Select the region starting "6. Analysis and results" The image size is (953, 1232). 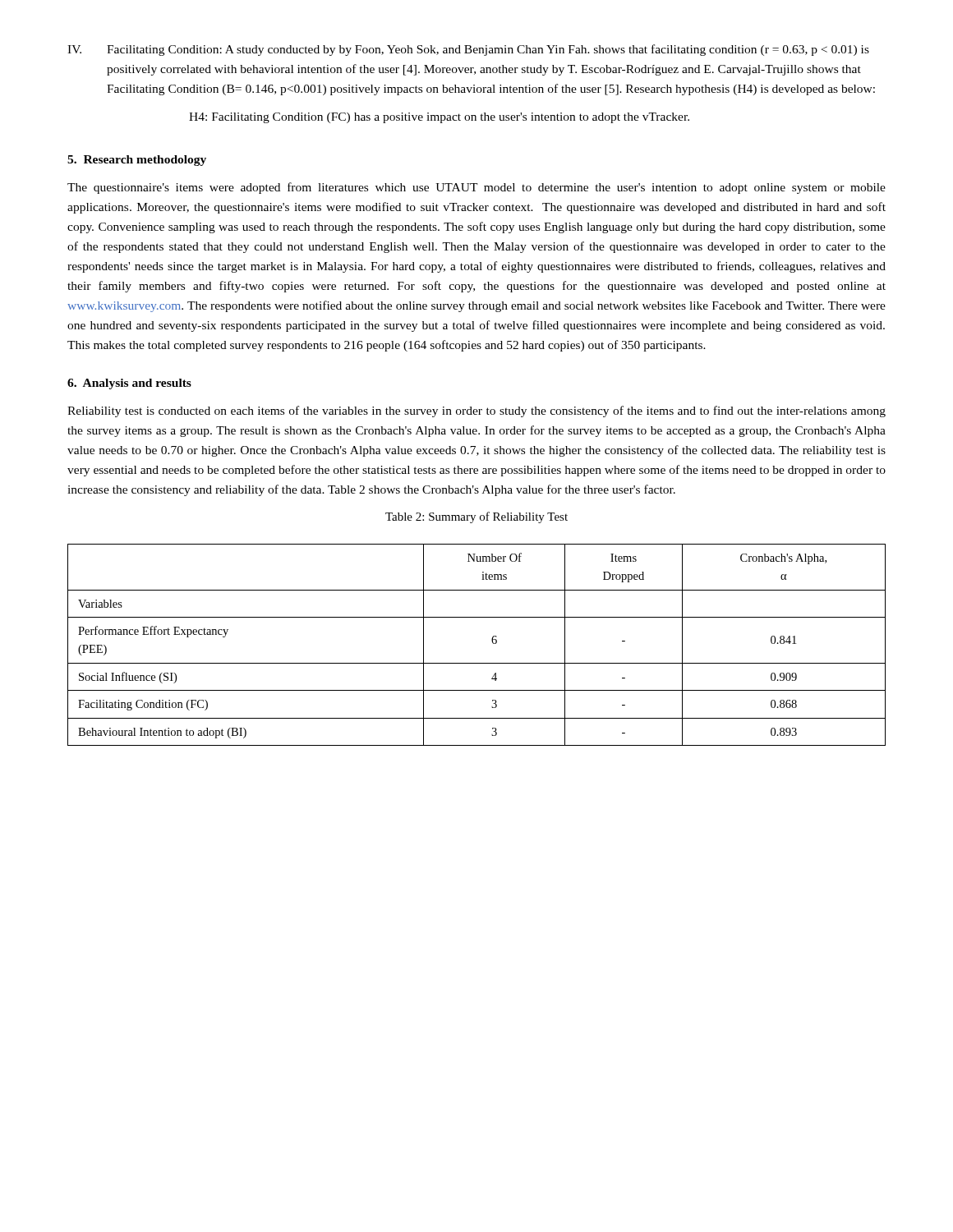tap(129, 382)
